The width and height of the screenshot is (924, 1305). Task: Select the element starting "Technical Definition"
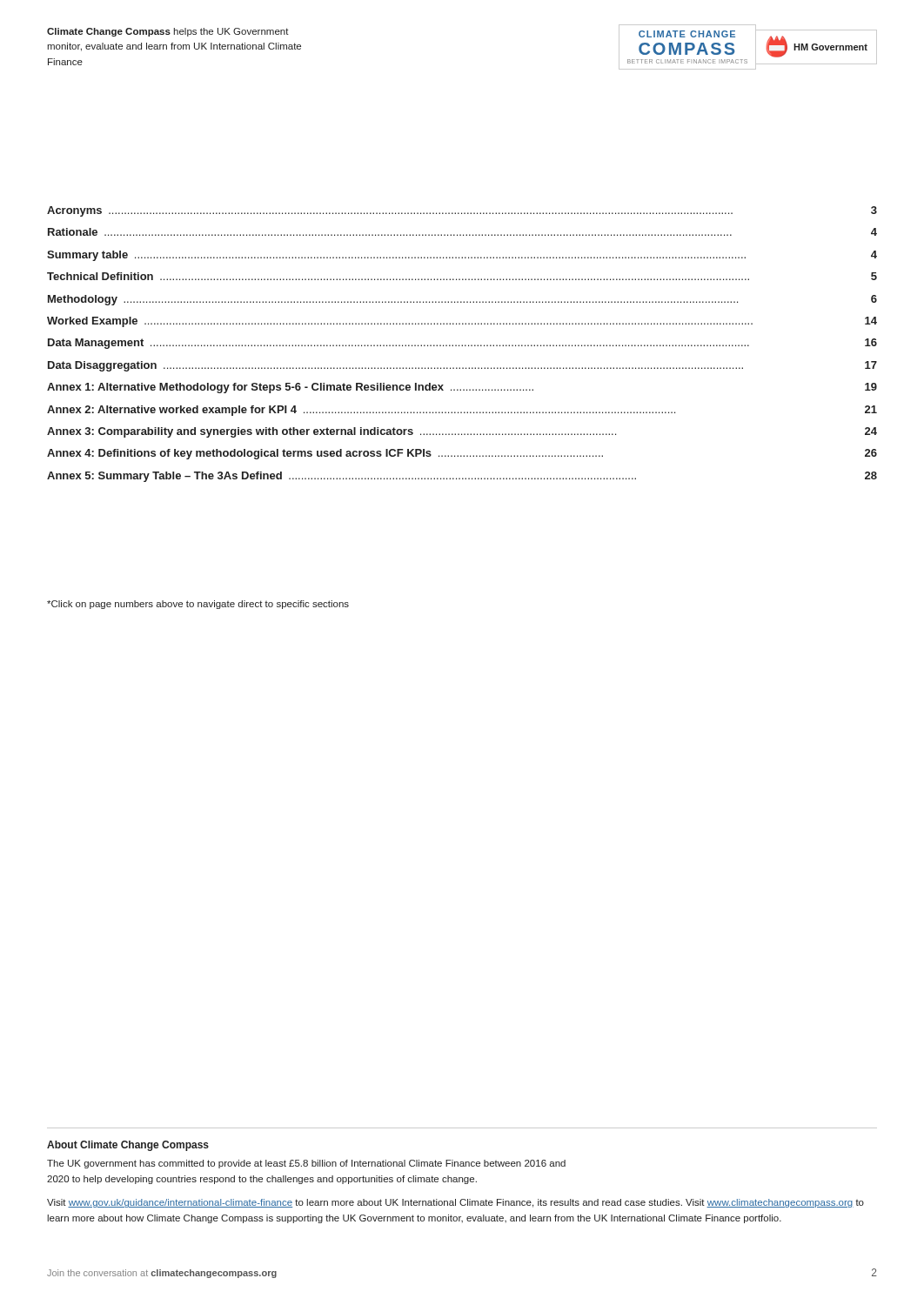(x=462, y=277)
